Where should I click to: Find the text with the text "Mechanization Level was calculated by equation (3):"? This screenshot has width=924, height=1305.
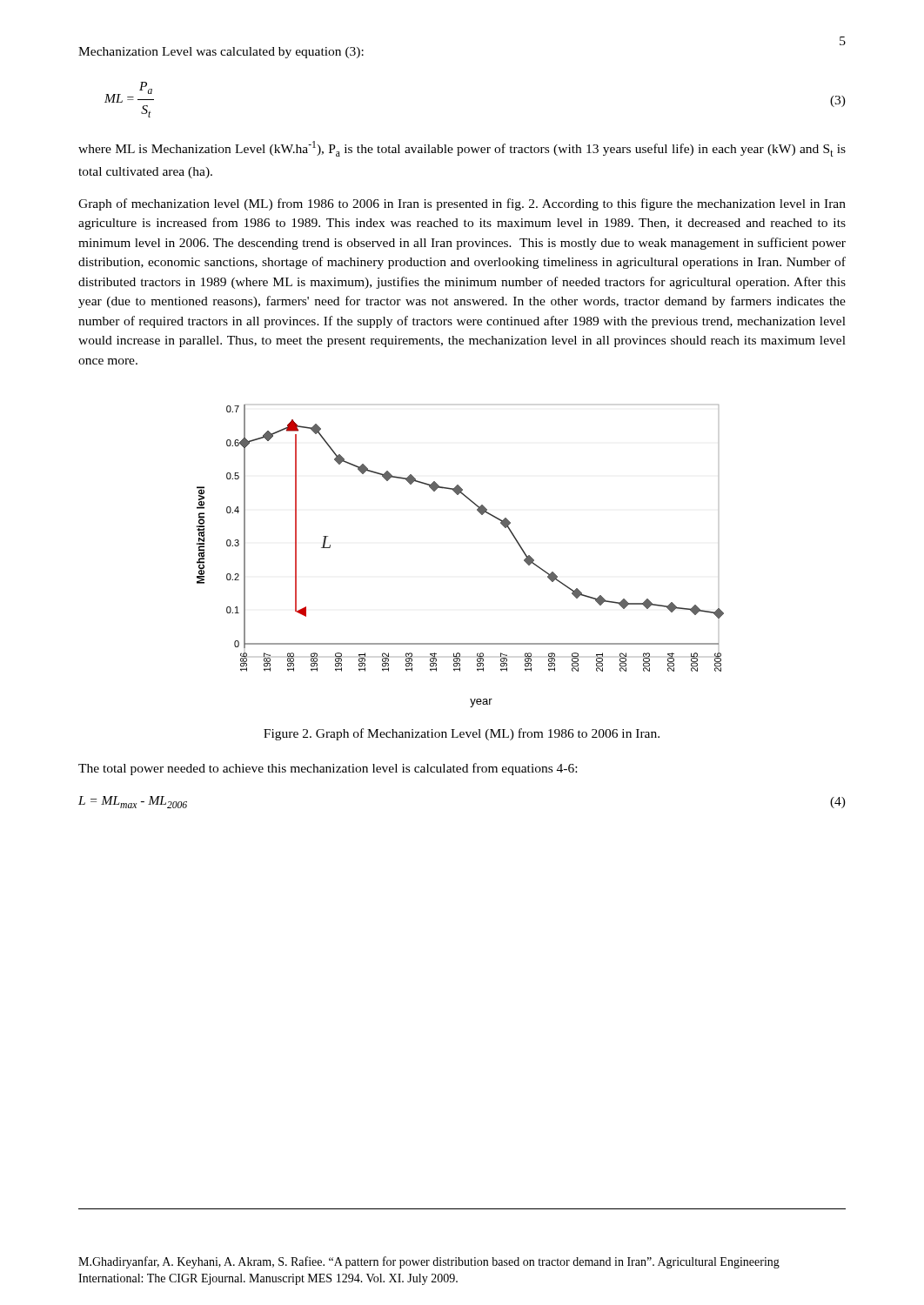click(221, 51)
